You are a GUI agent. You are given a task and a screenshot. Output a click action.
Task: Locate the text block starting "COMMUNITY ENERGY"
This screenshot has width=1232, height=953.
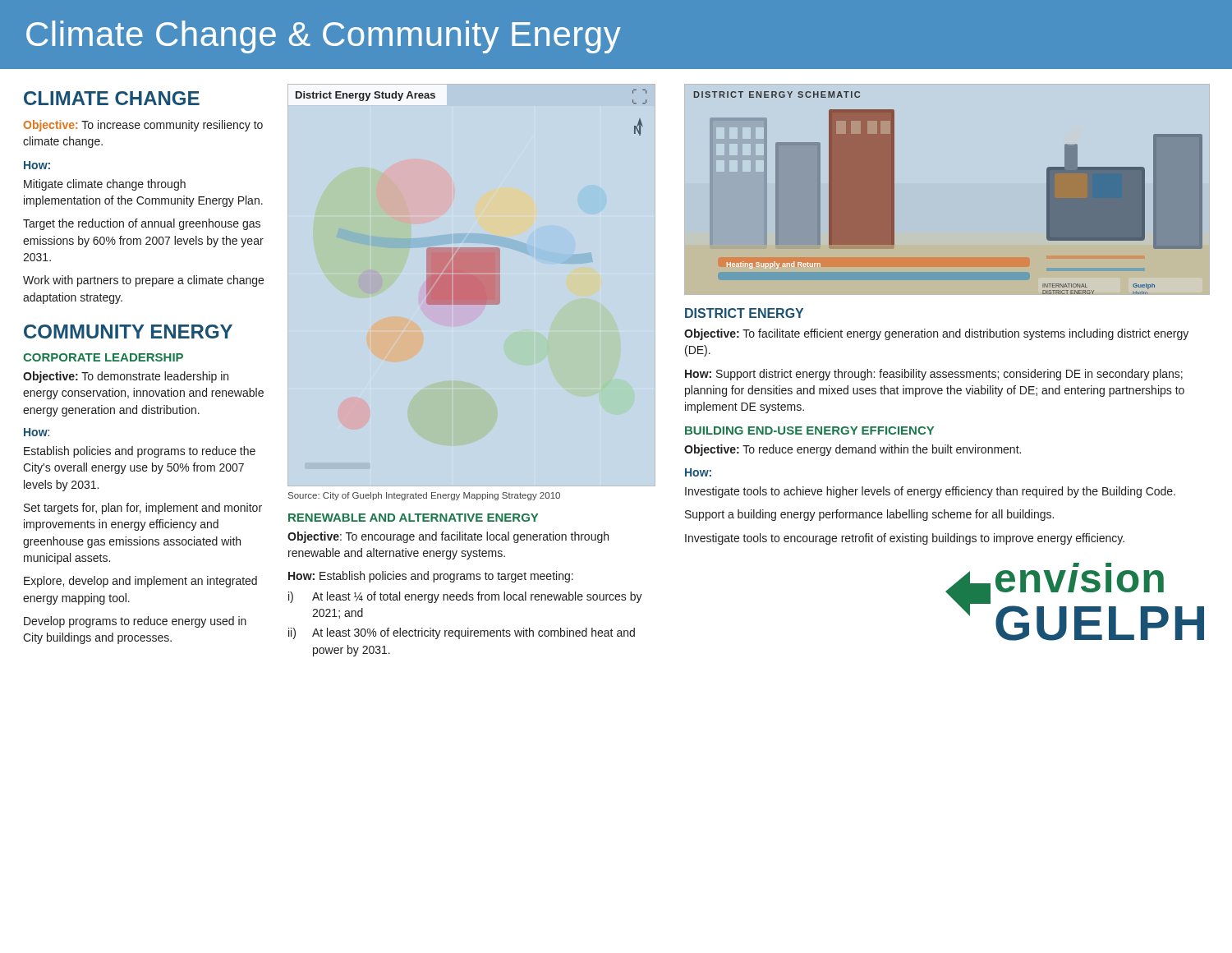pyautogui.click(x=128, y=332)
